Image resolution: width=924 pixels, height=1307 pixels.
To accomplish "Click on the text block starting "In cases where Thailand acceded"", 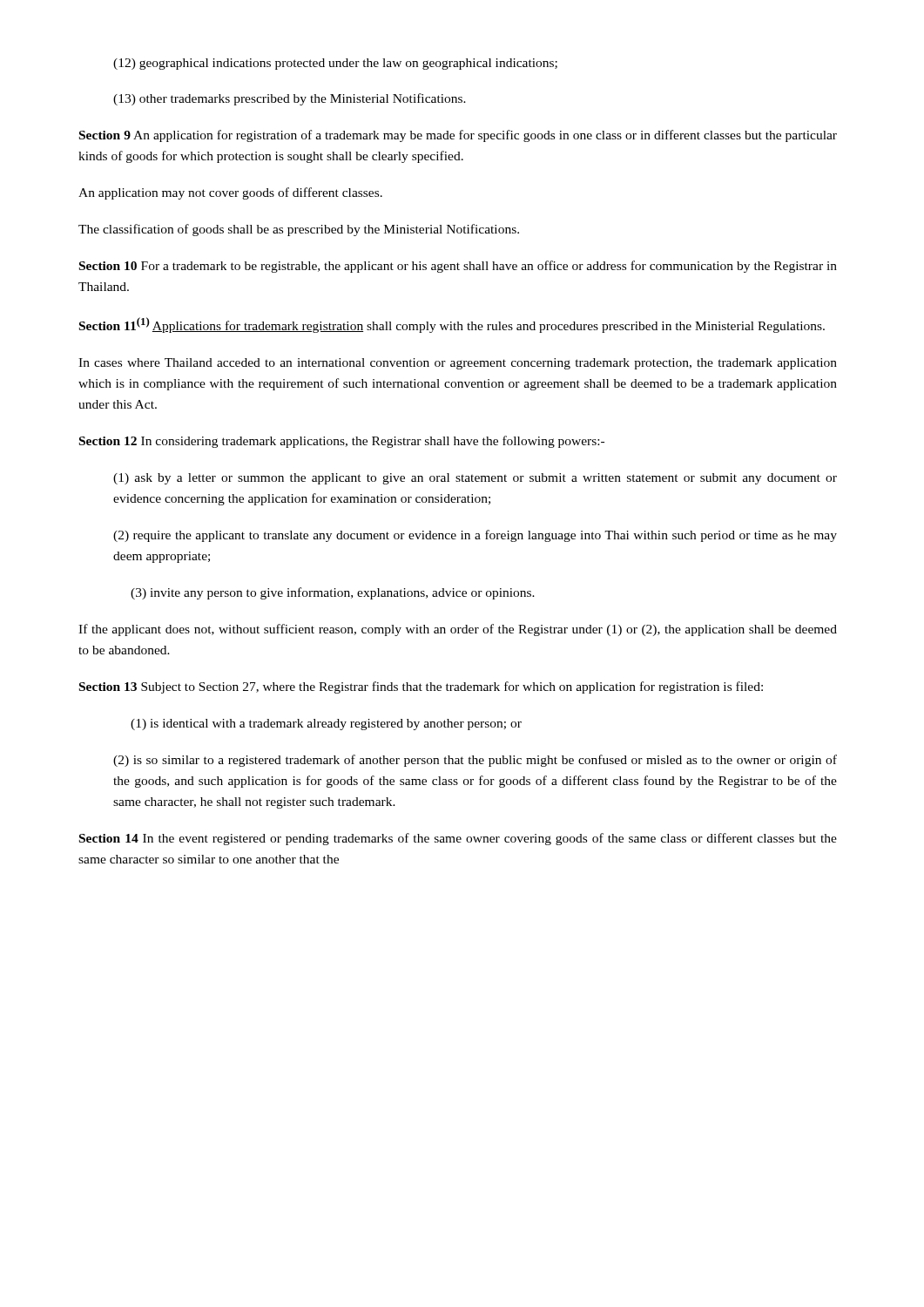I will pos(458,383).
